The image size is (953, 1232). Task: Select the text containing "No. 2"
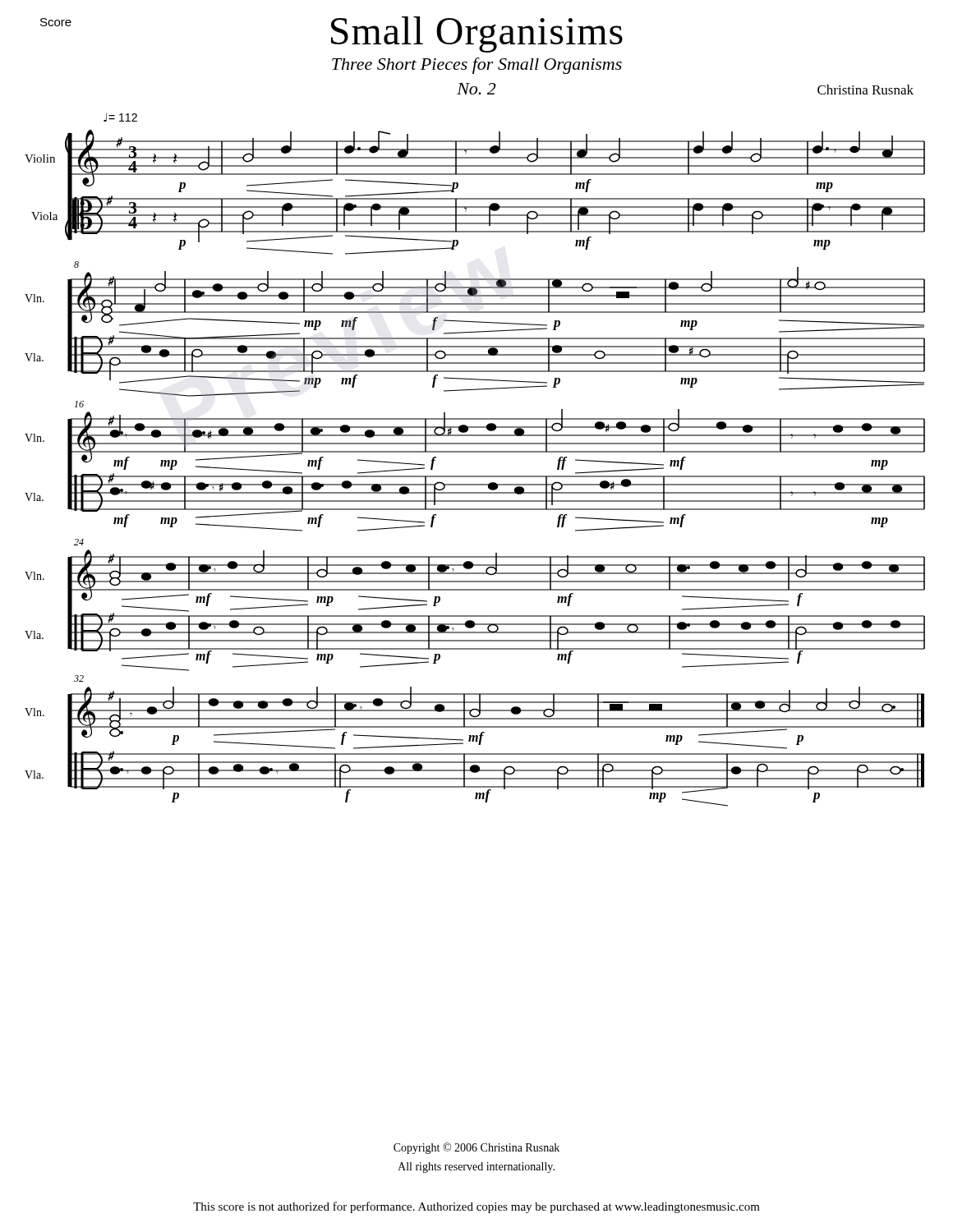476,88
